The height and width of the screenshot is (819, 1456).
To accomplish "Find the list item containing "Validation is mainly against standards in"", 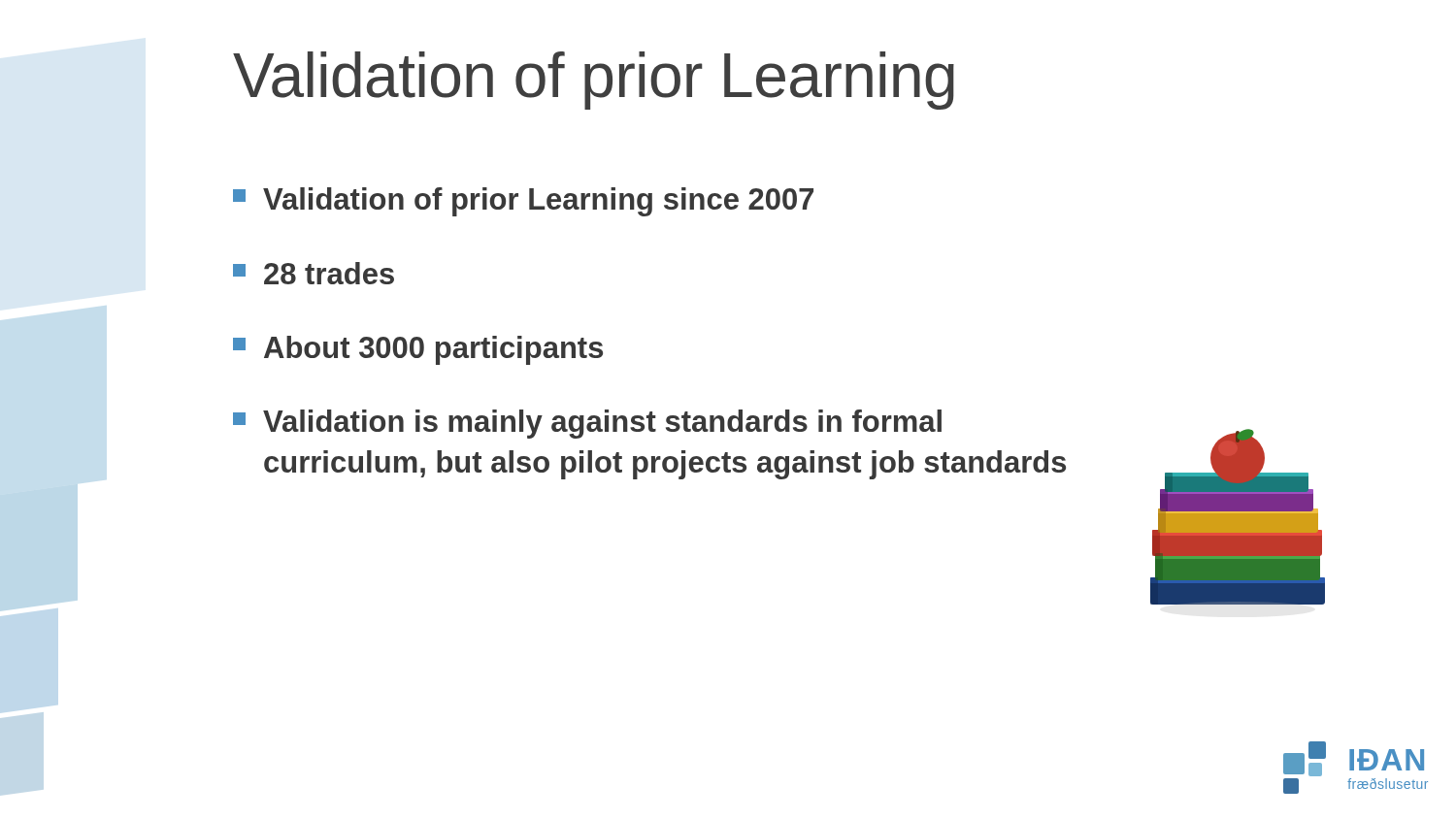I will click(x=655, y=442).
